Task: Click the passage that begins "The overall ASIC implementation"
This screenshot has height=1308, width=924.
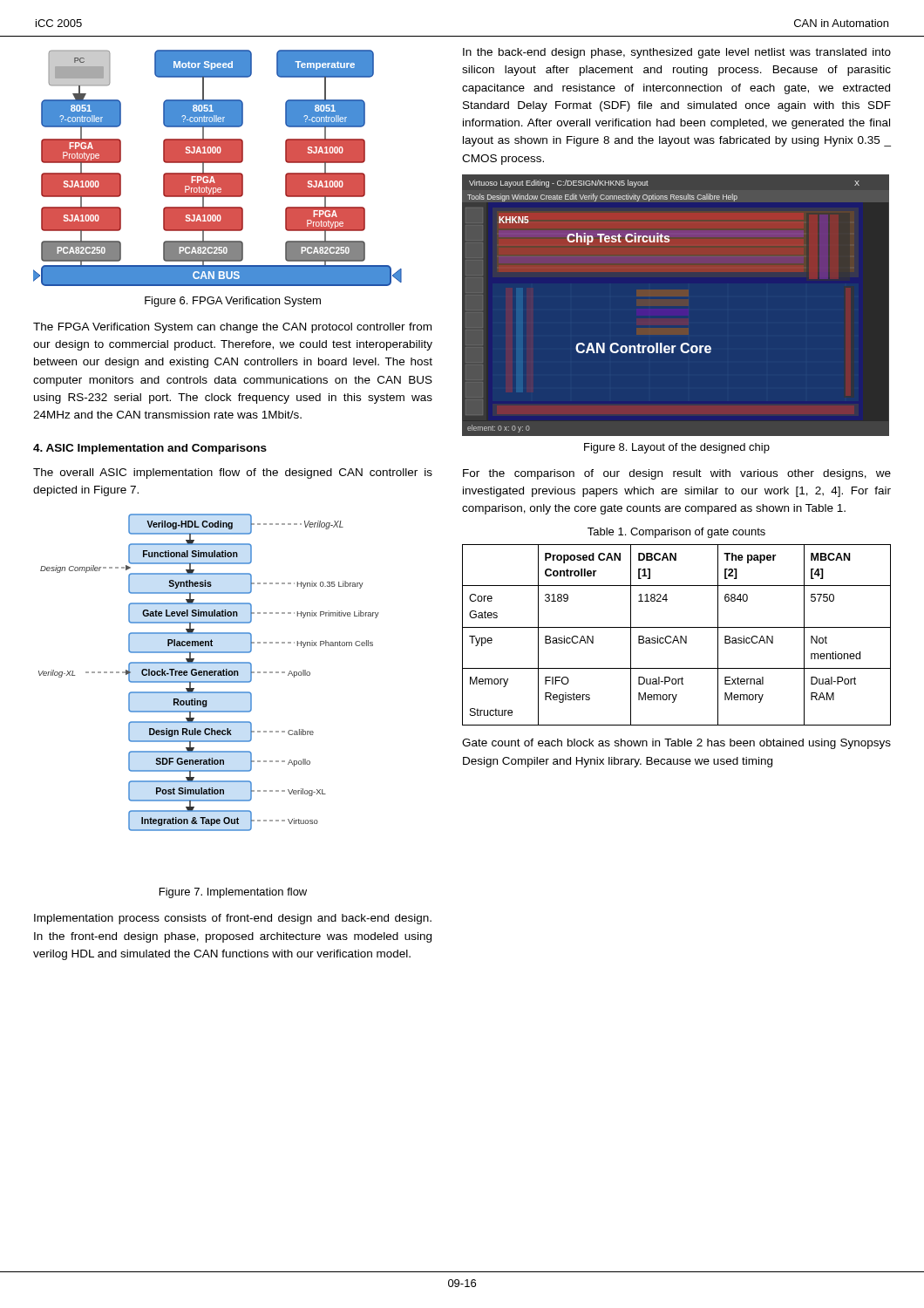Action: click(233, 481)
